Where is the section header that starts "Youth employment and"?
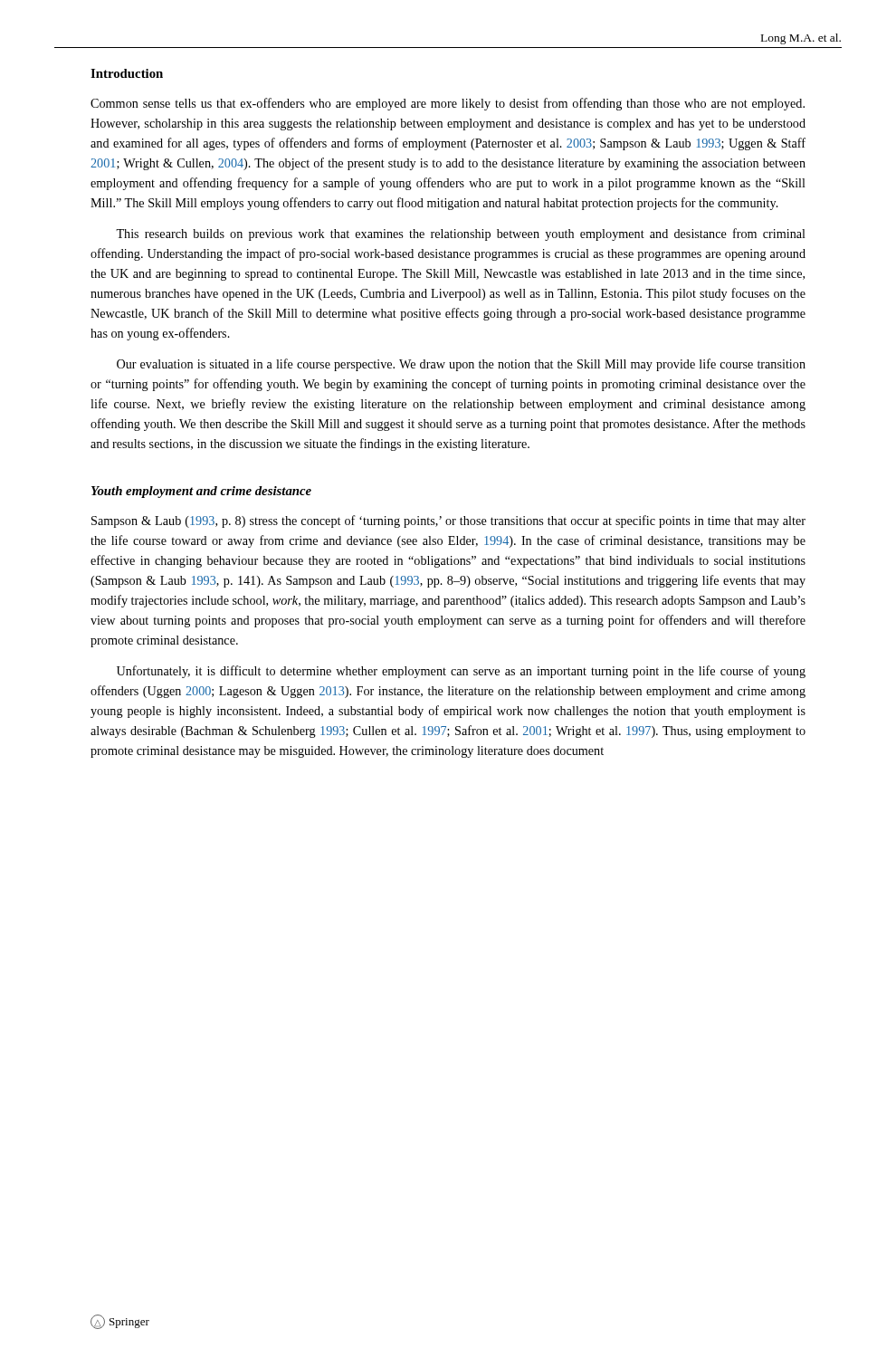 pos(201,491)
